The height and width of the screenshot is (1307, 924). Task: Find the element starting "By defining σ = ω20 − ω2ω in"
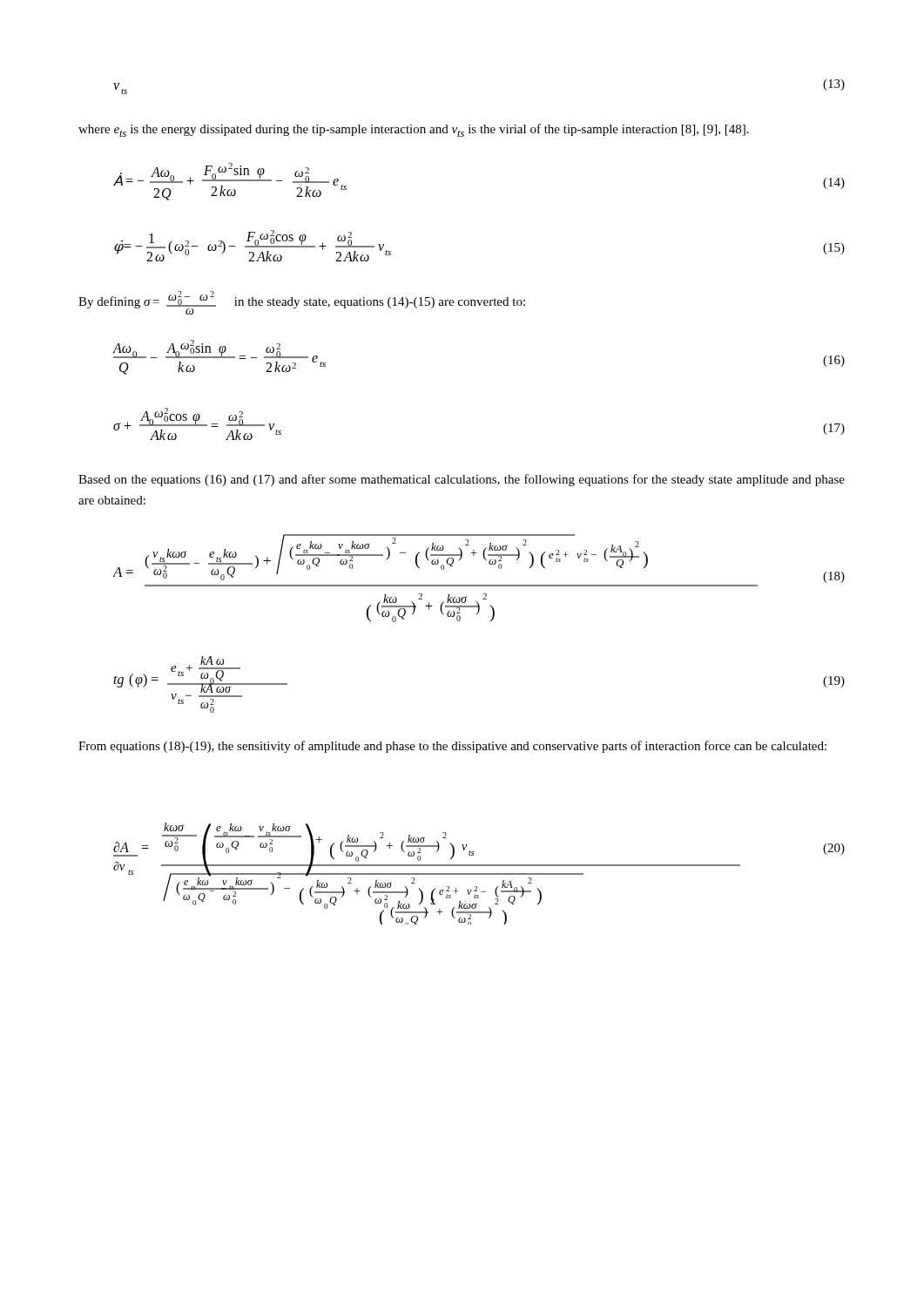pyautogui.click(x=302, y=304)
